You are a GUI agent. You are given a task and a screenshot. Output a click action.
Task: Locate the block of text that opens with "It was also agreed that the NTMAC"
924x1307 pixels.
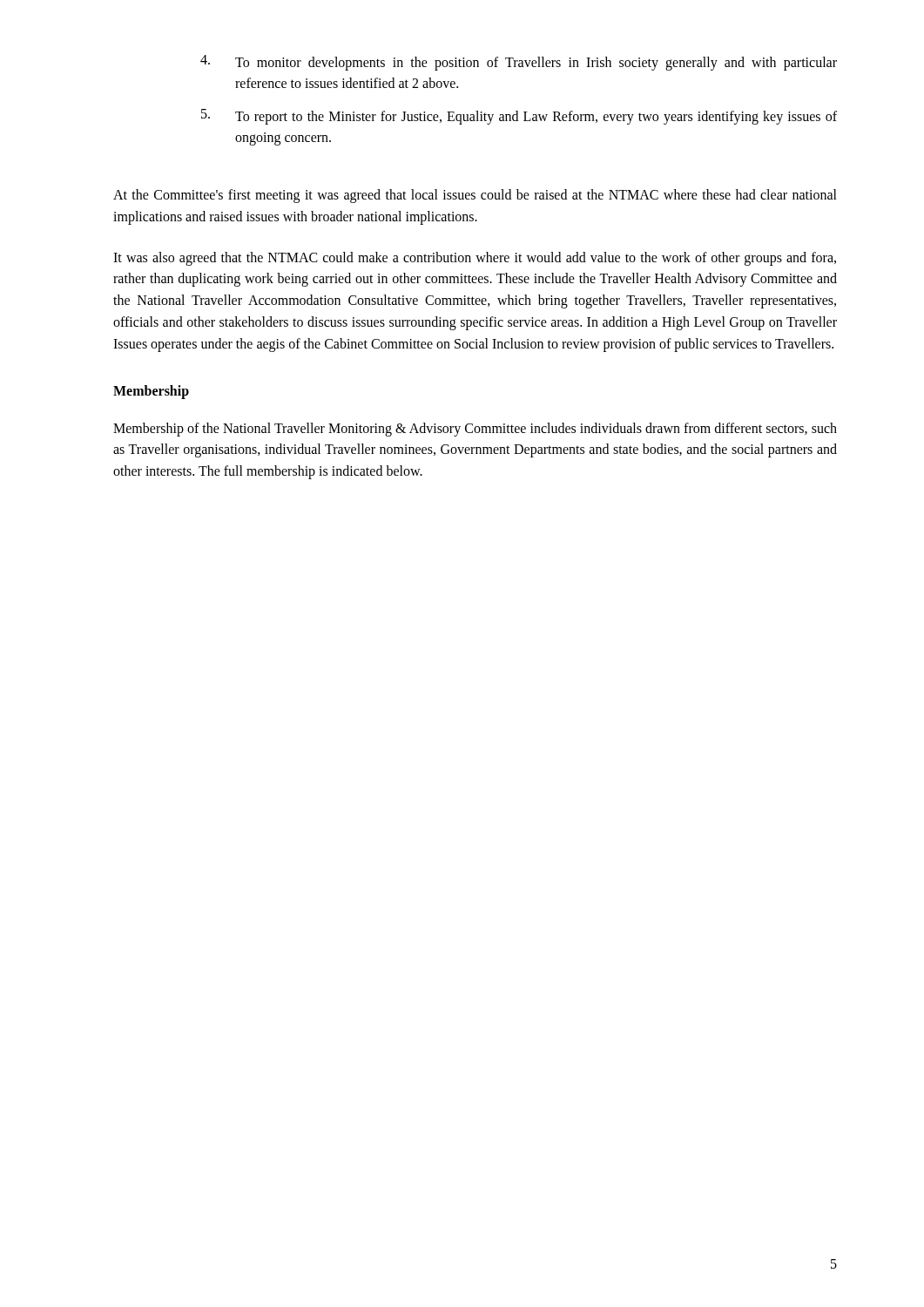(x=475, y=300)
